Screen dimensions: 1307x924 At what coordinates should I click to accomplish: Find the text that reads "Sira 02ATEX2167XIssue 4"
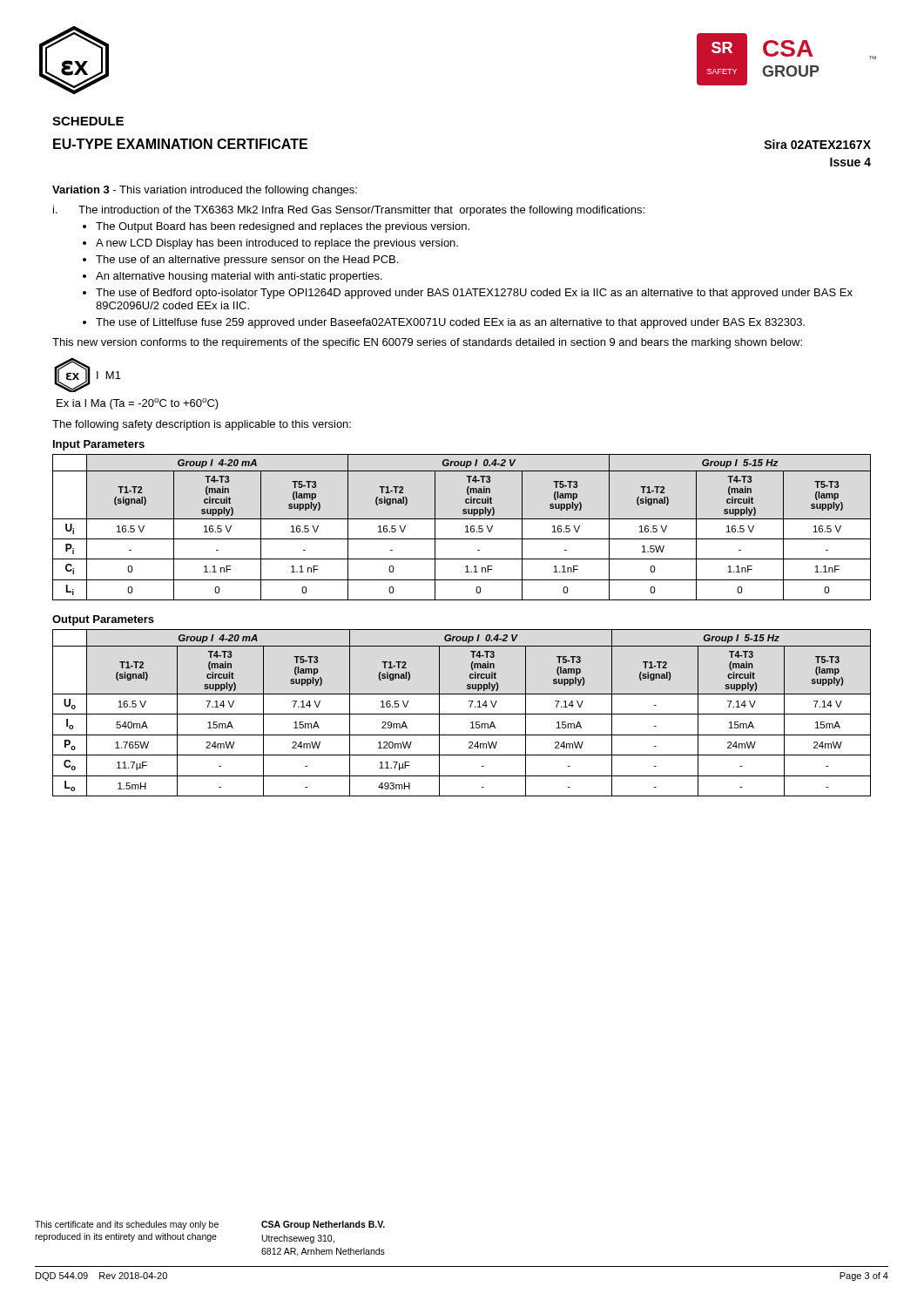[x=817, y=153]
